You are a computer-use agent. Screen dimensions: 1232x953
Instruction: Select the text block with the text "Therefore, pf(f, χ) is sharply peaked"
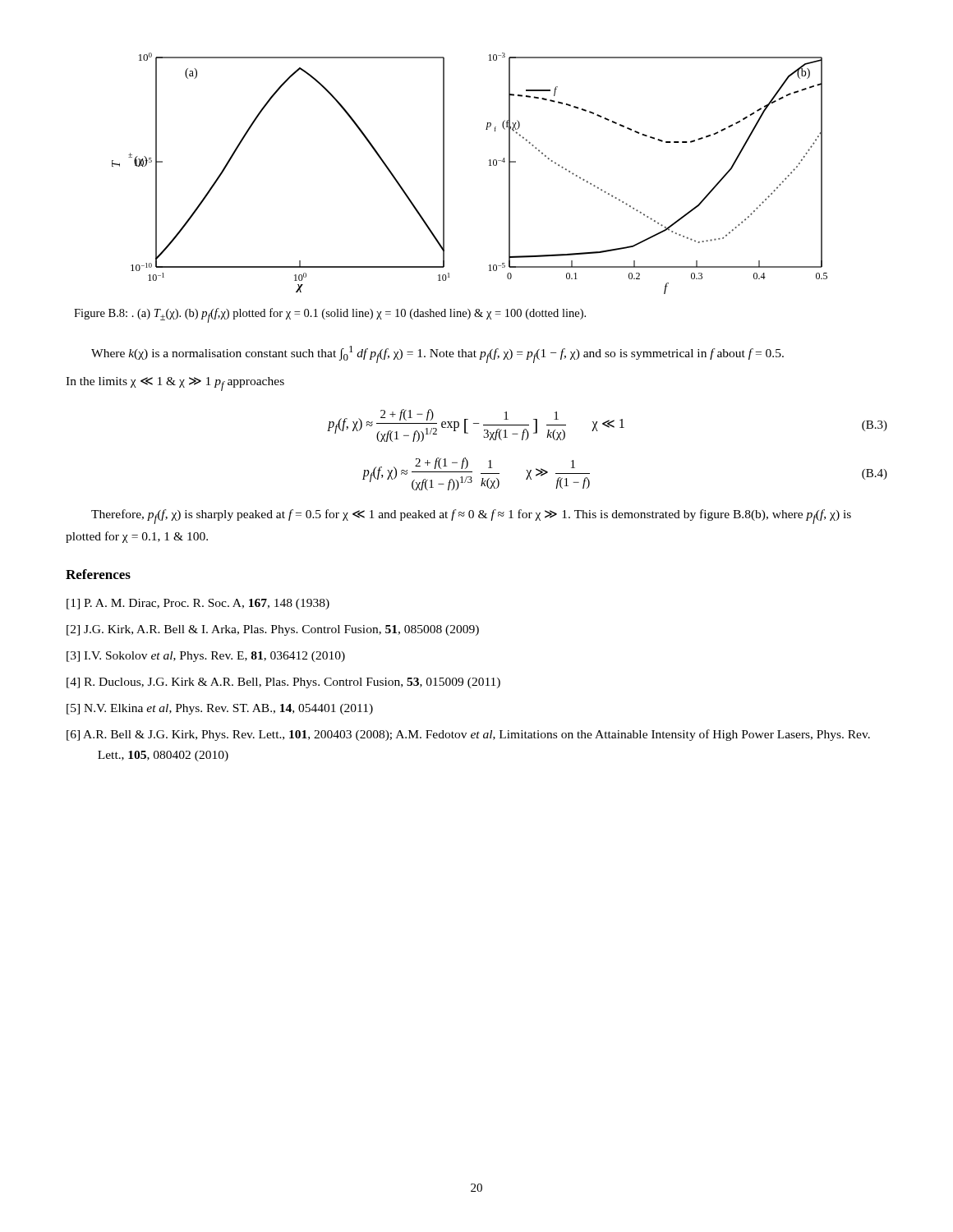coord(459,525)
